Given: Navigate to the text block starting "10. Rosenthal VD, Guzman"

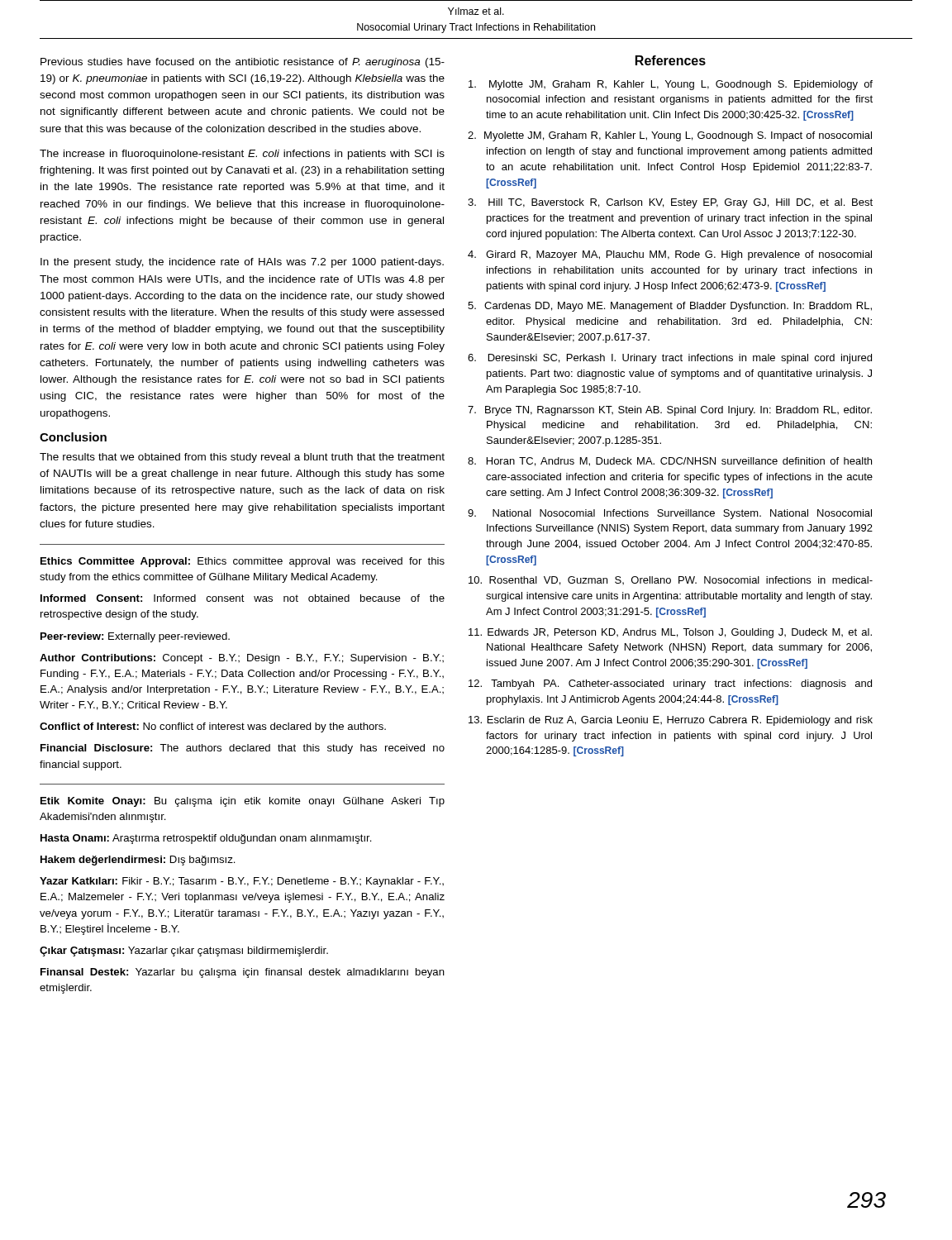Looking at the screenshot, I should 670,596.
